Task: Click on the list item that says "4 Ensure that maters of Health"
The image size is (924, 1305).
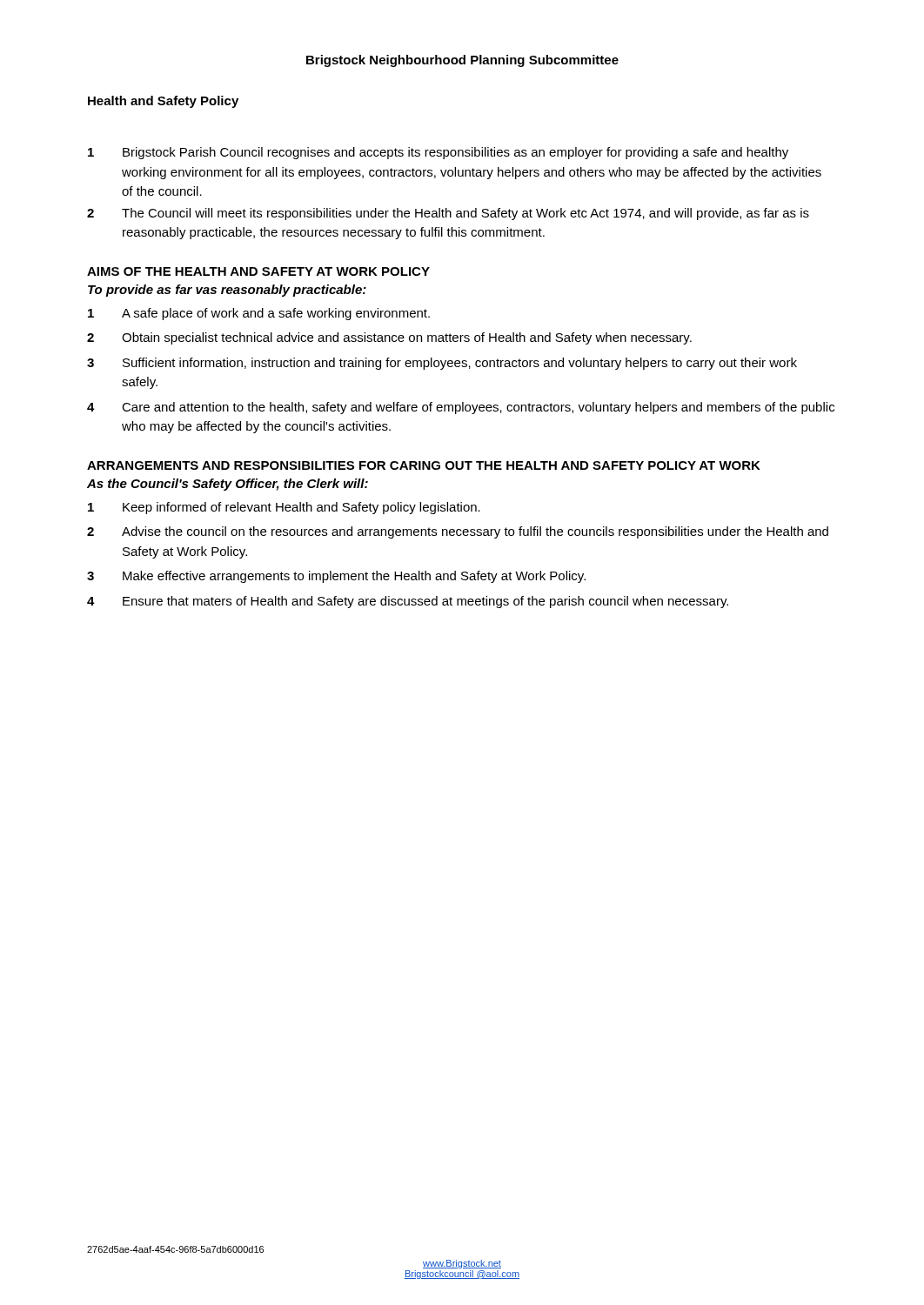Action: 462,601
